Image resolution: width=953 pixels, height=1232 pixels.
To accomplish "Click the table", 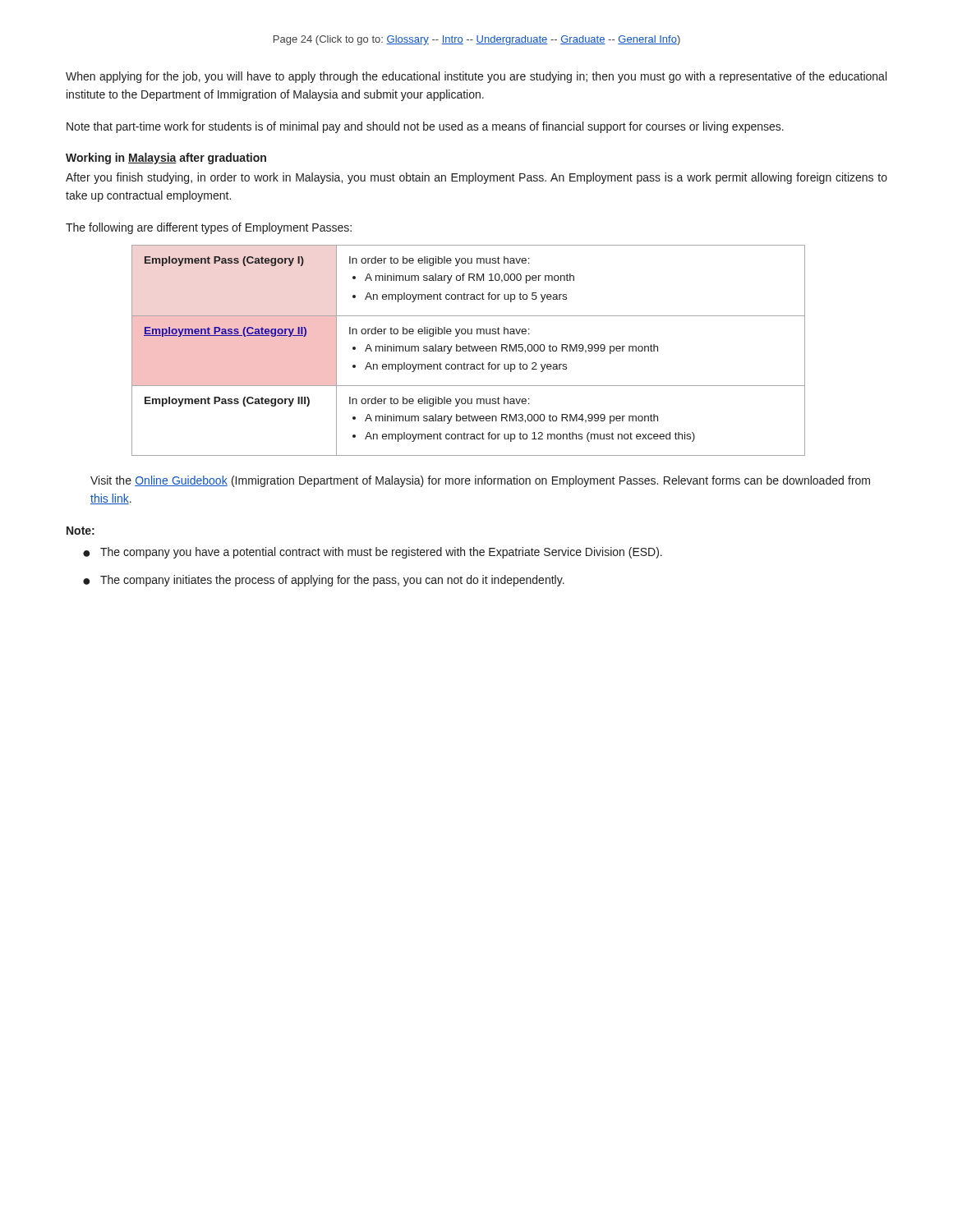I will pyautogui.click(x=509, y=350).
